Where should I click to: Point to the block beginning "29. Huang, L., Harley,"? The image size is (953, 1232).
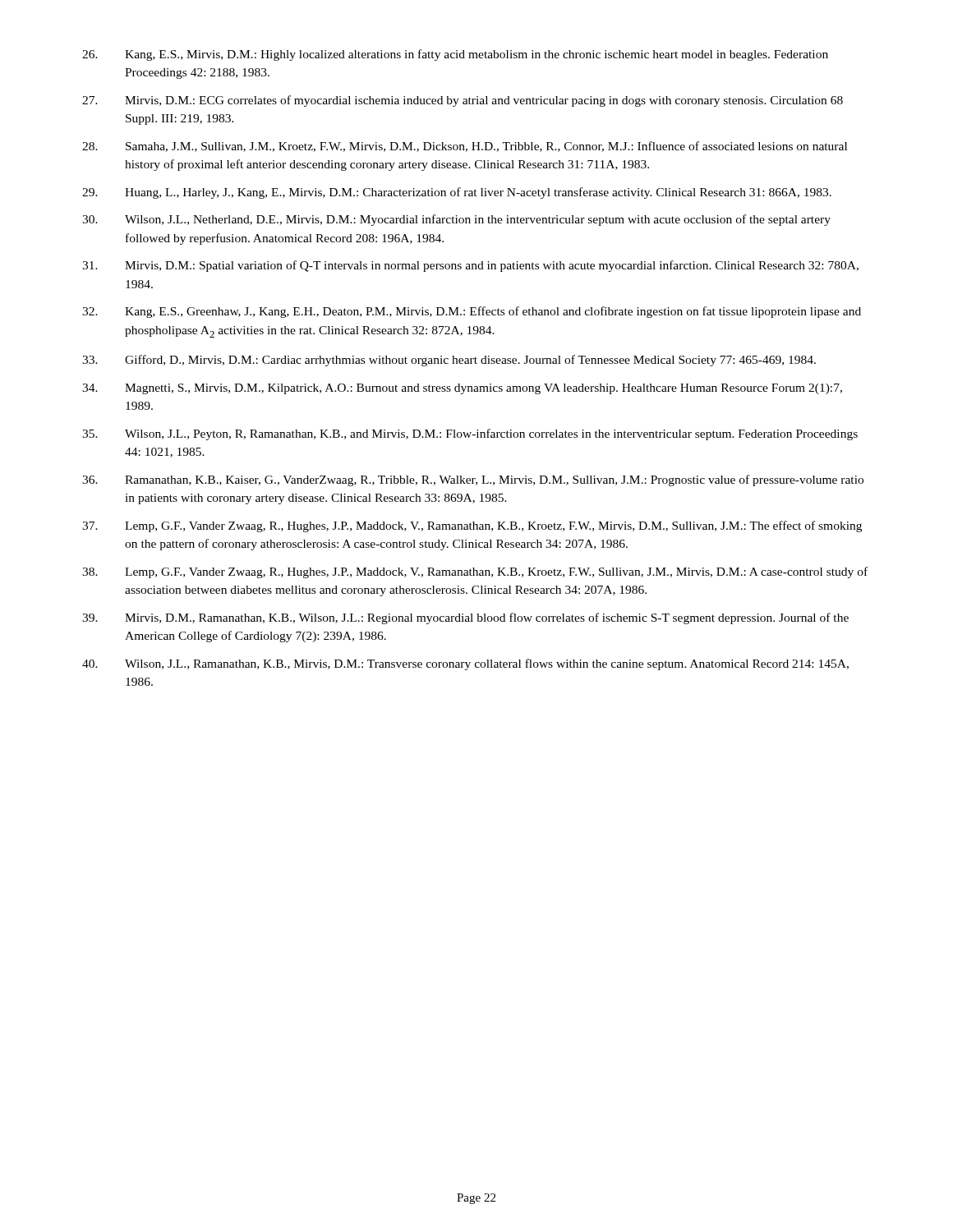point(476,192)
